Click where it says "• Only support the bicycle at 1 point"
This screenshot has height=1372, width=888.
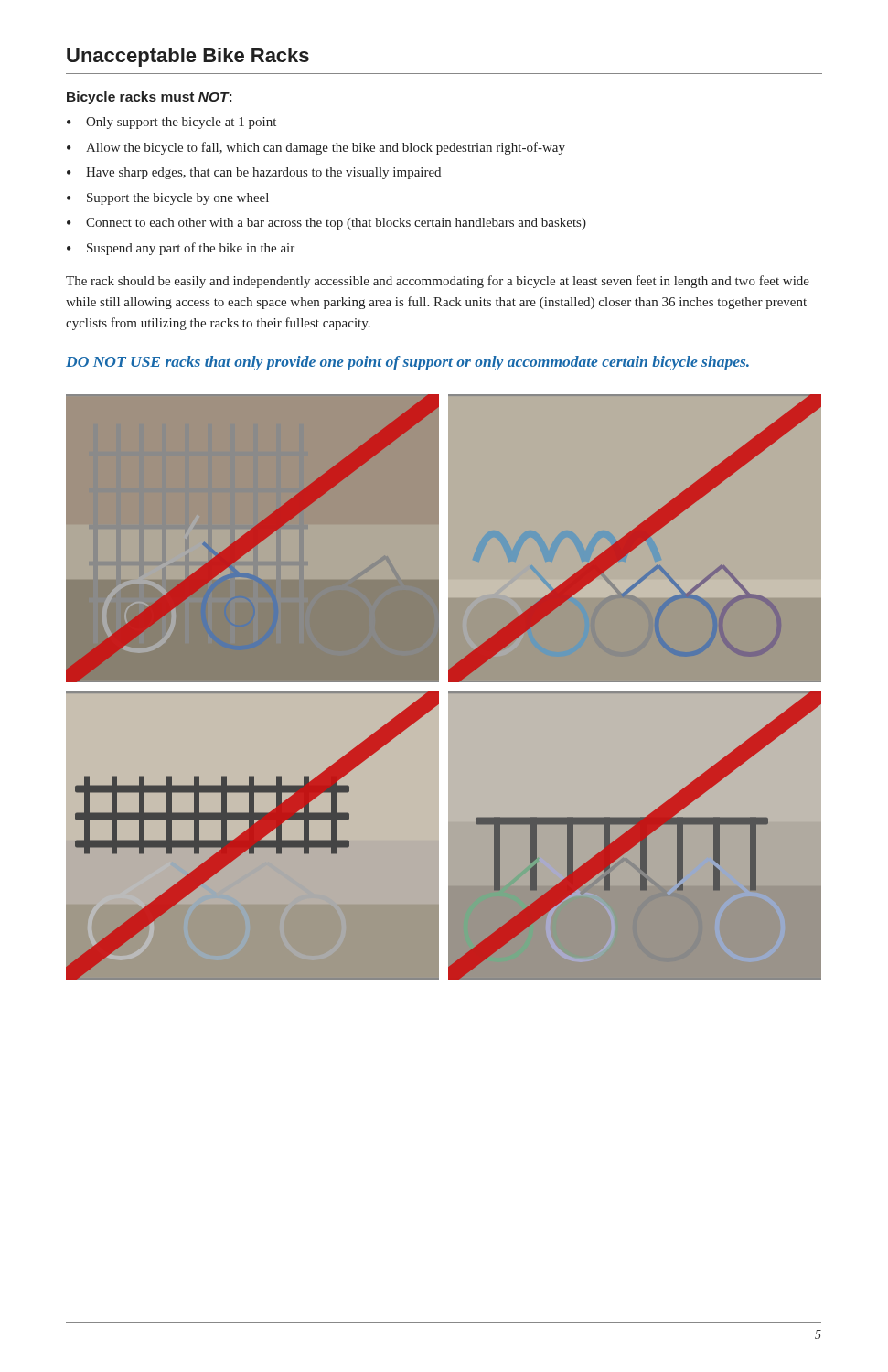[171, 123]
